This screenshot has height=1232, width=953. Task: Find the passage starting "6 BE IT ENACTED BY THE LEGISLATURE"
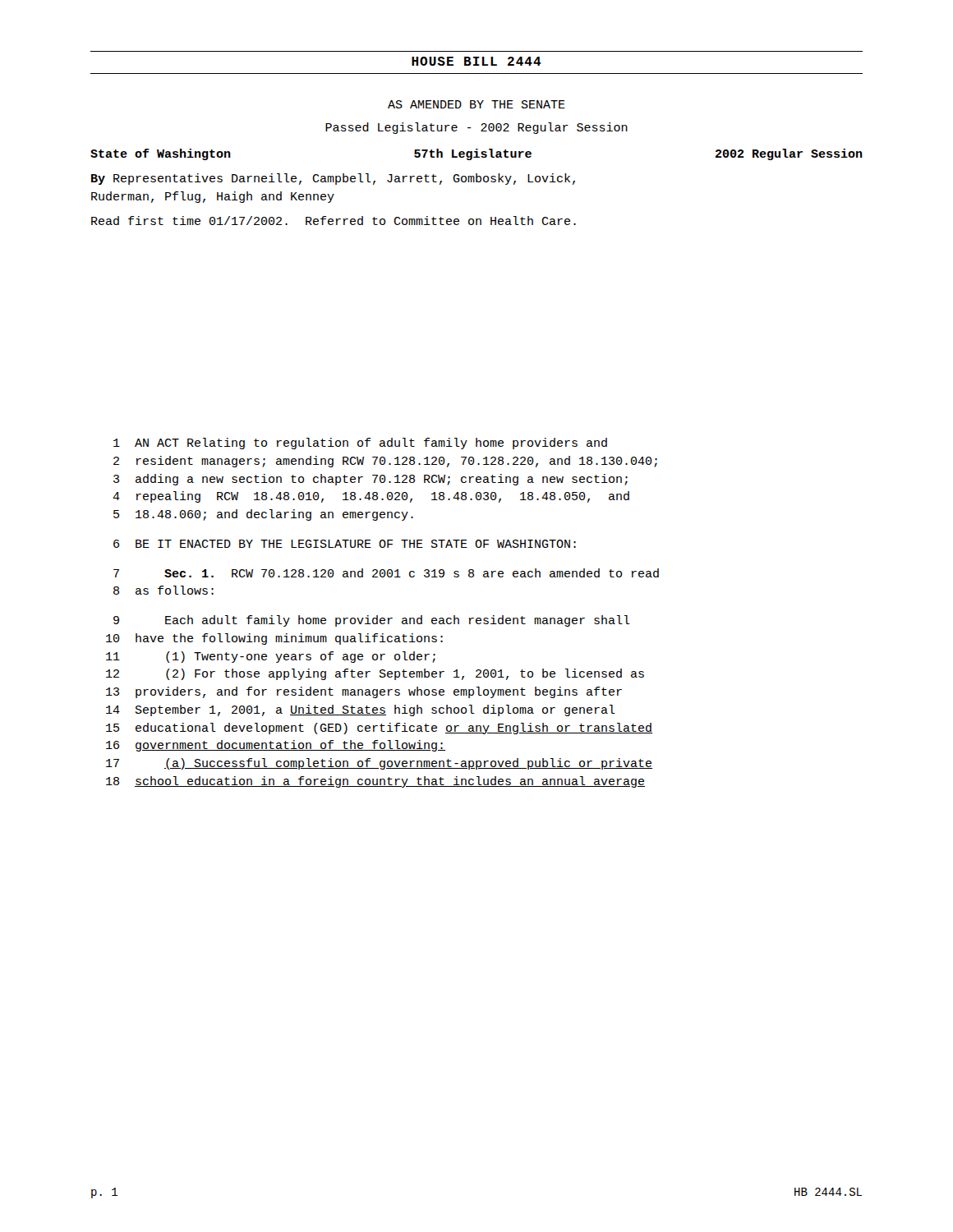(476, 545)
